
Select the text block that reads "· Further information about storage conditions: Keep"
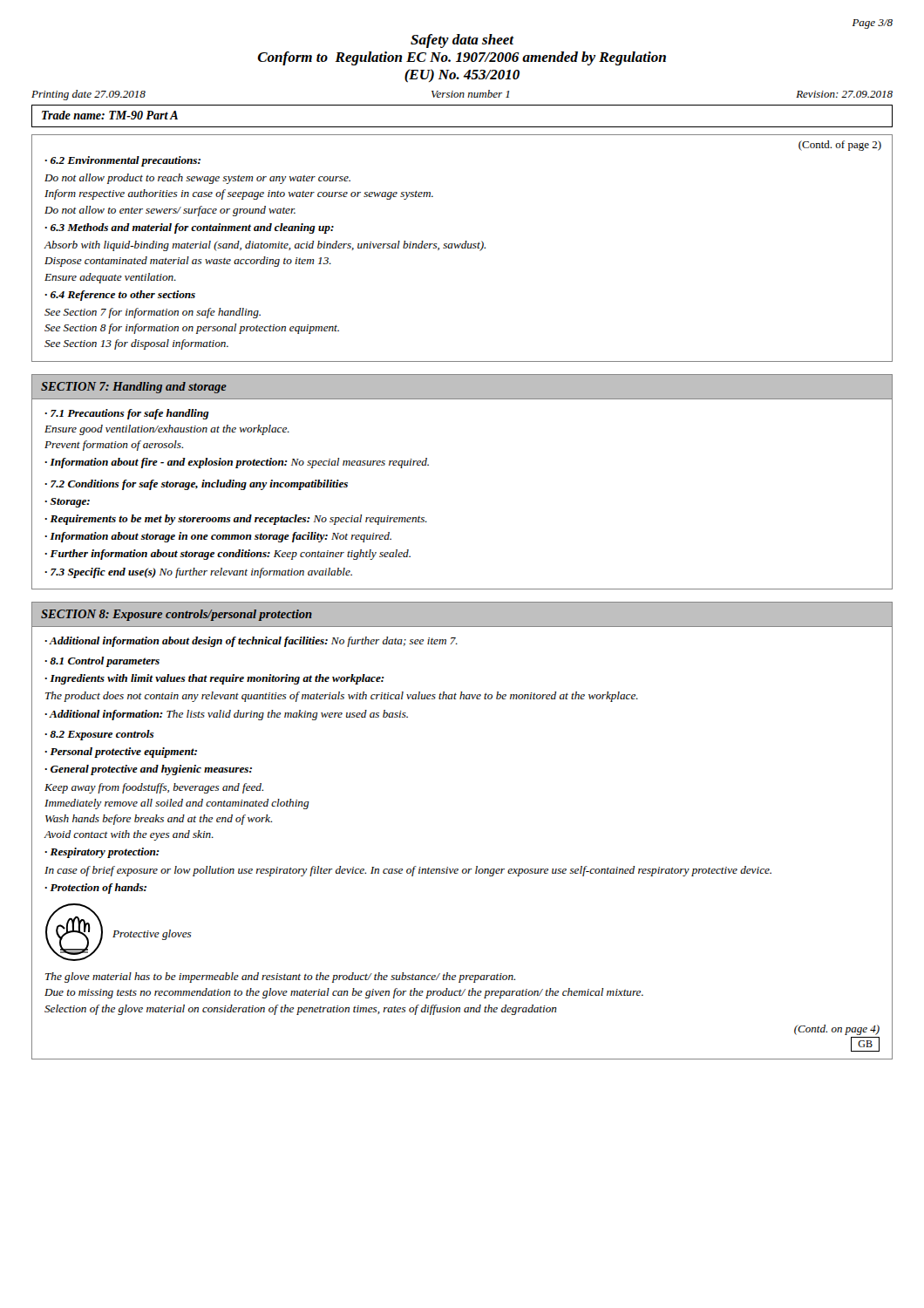click(228, 554)
